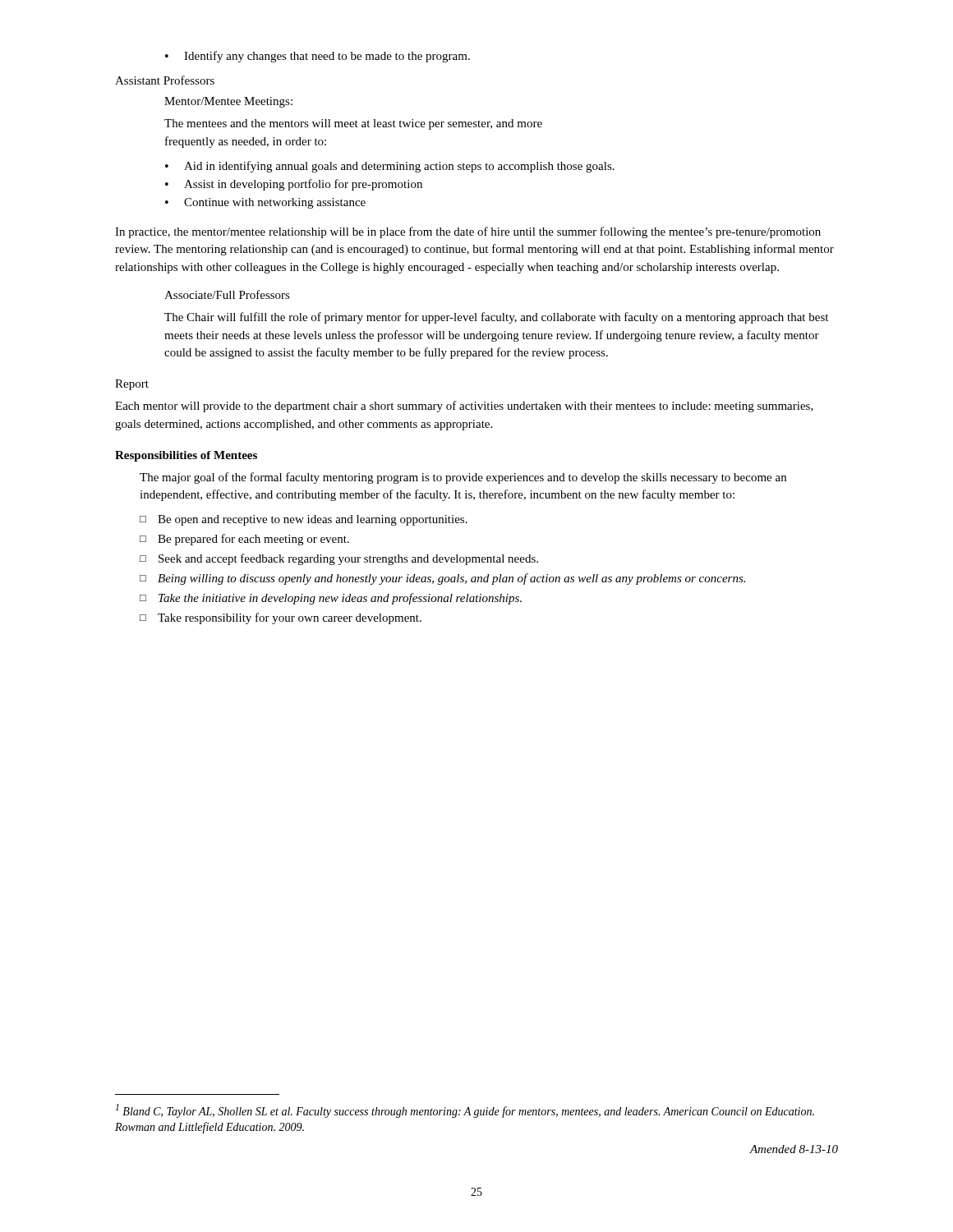The image size is (953, 1232).
Task: Locate the list item containing "• Identify any changes"
Action: coord(318,57)
